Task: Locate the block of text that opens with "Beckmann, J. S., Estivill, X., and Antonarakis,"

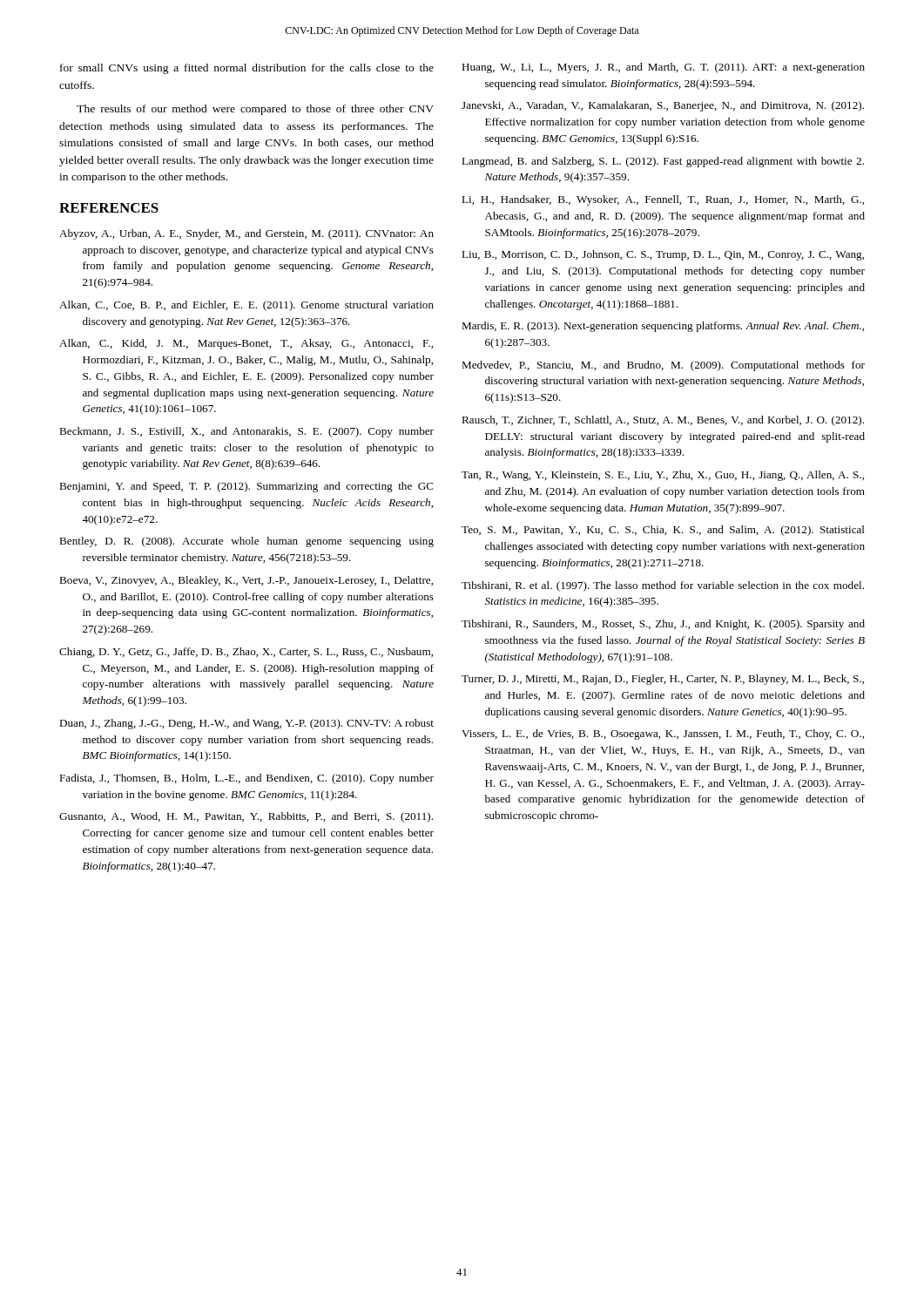Action: tap(246, 447)
